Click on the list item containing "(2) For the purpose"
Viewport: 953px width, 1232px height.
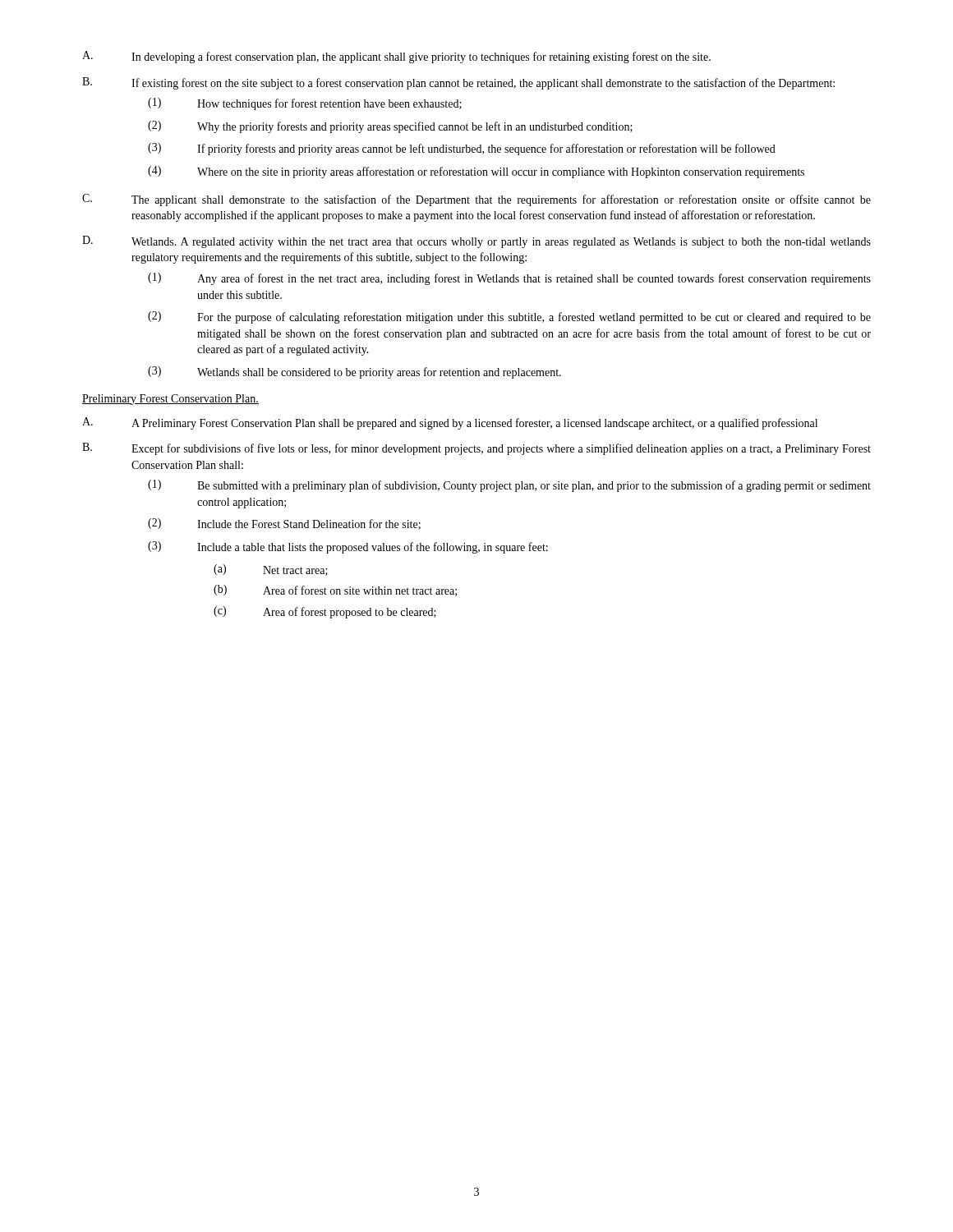tap(509, 334)
